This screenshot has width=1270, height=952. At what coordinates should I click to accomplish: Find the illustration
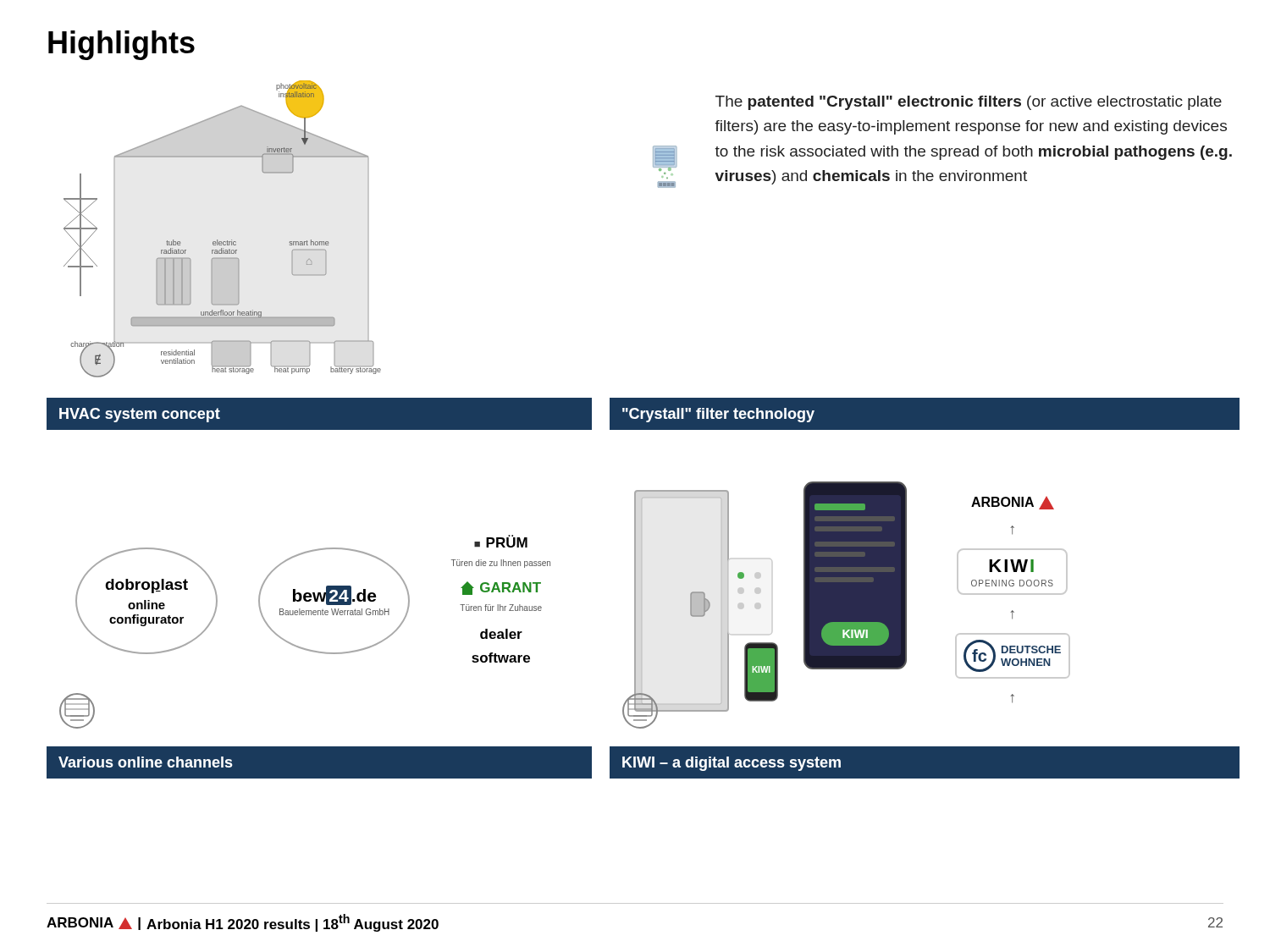(246, 237)
